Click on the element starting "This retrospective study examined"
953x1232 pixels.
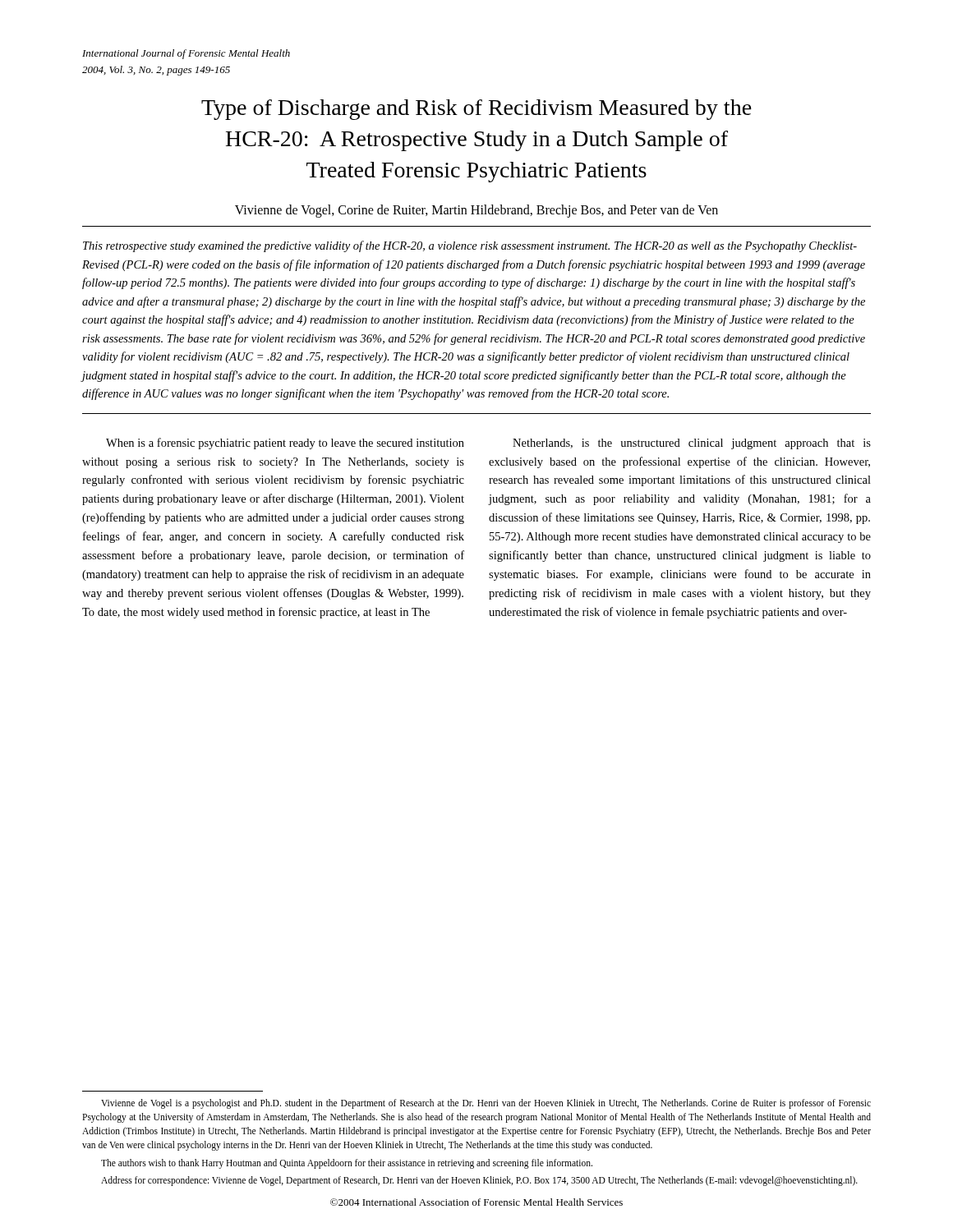(x=474, y=320)
